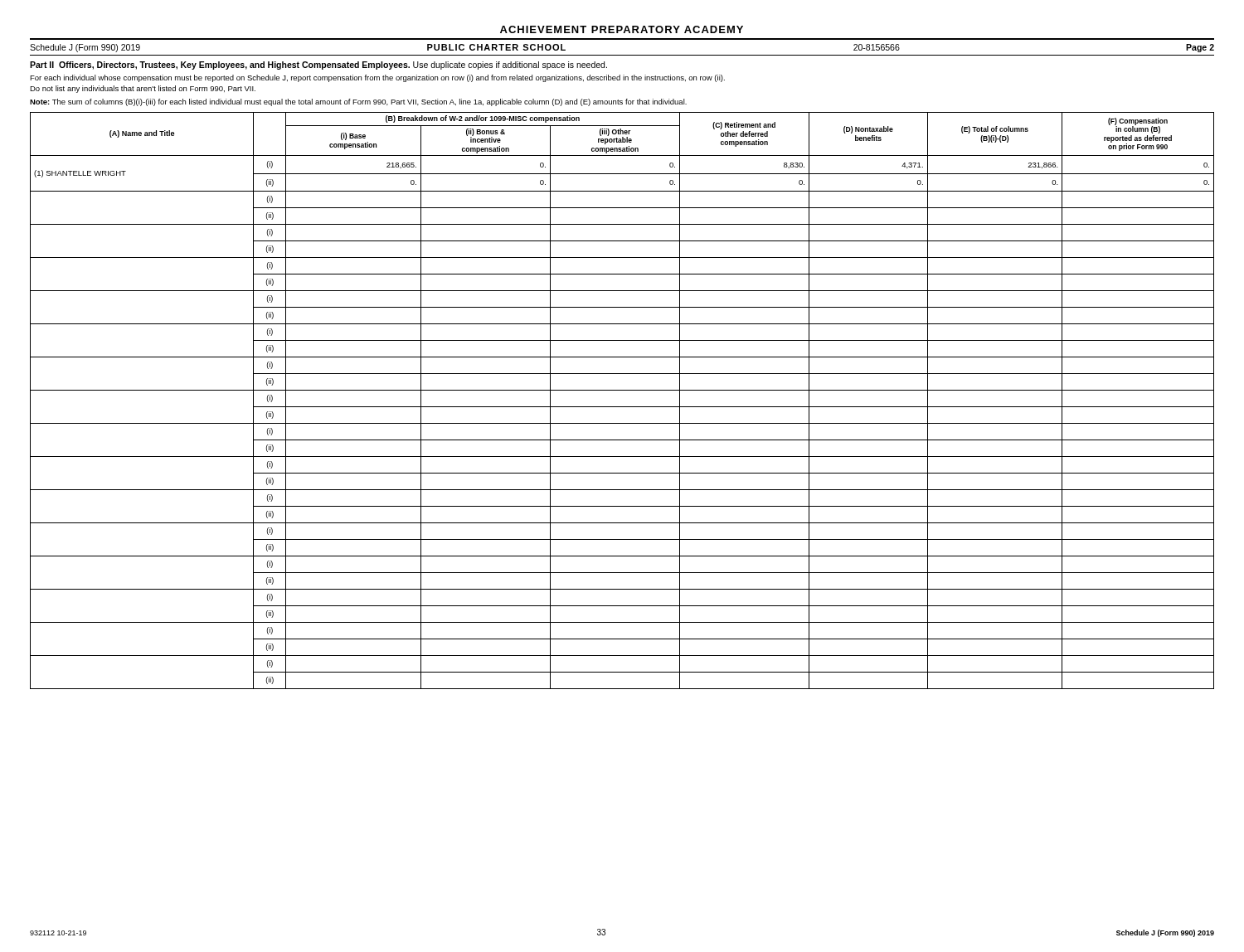Navigate to the text block starting "Note: The sum of columns (B)(i)-(iii)"
The height and width of the screenshot is (952, 1244).
358,101
